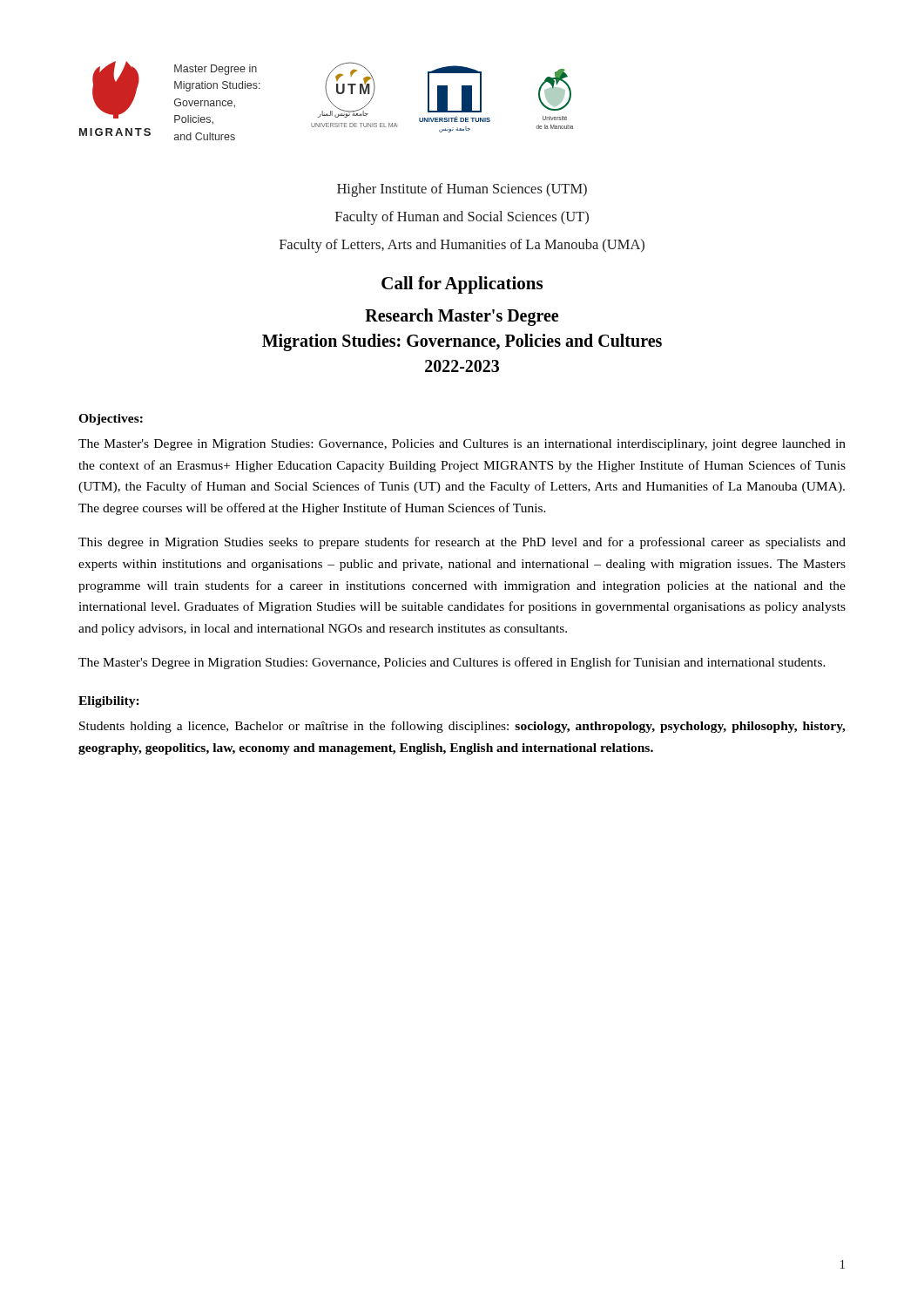Navigate to the text starting "Research Master's Degree Migration Studies: Governance,"
The height and width of the screenshot is (1307, 924).
(x=462, y=341)
